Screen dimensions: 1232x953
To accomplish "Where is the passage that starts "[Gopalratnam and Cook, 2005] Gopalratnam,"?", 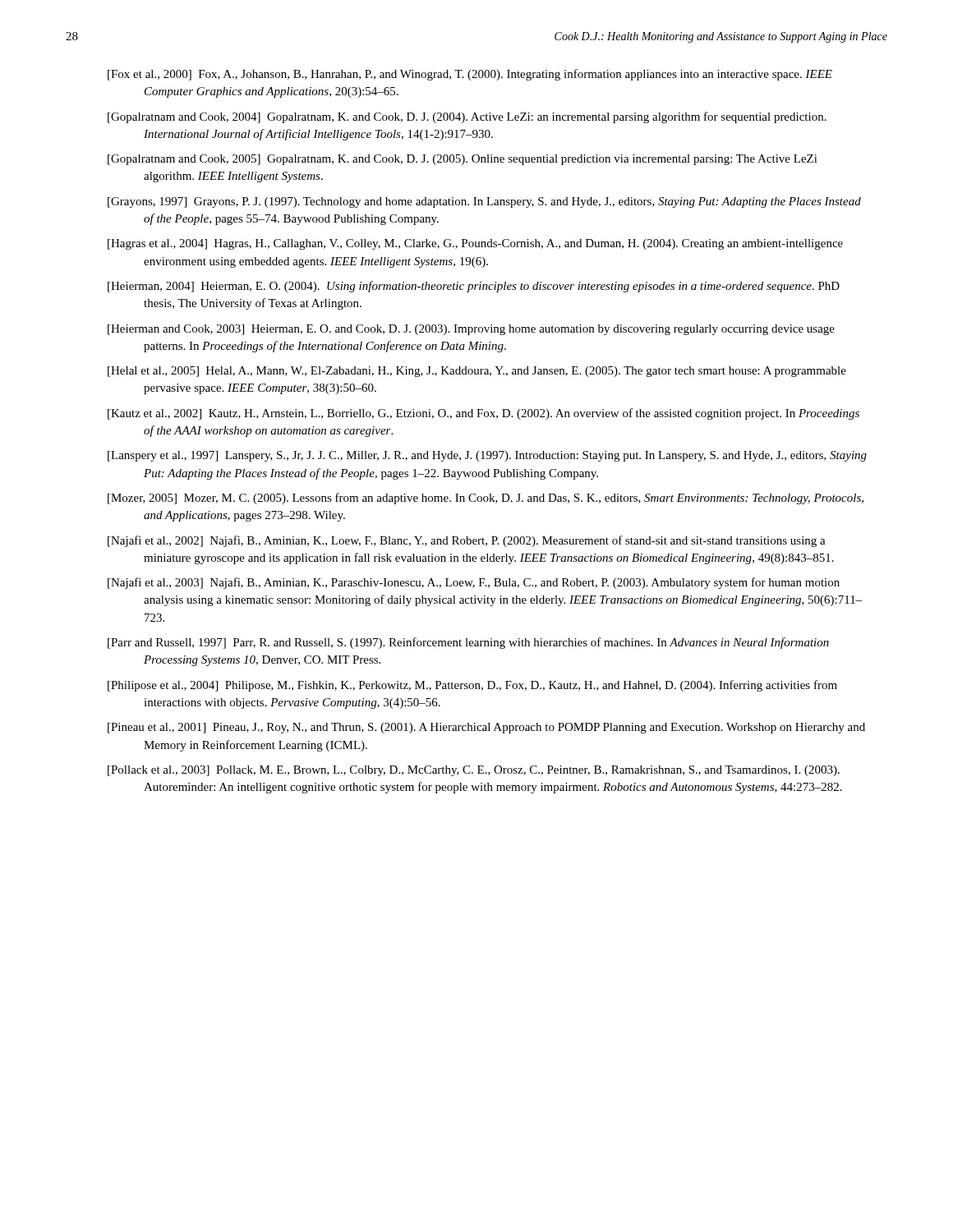I will (462, 167).
